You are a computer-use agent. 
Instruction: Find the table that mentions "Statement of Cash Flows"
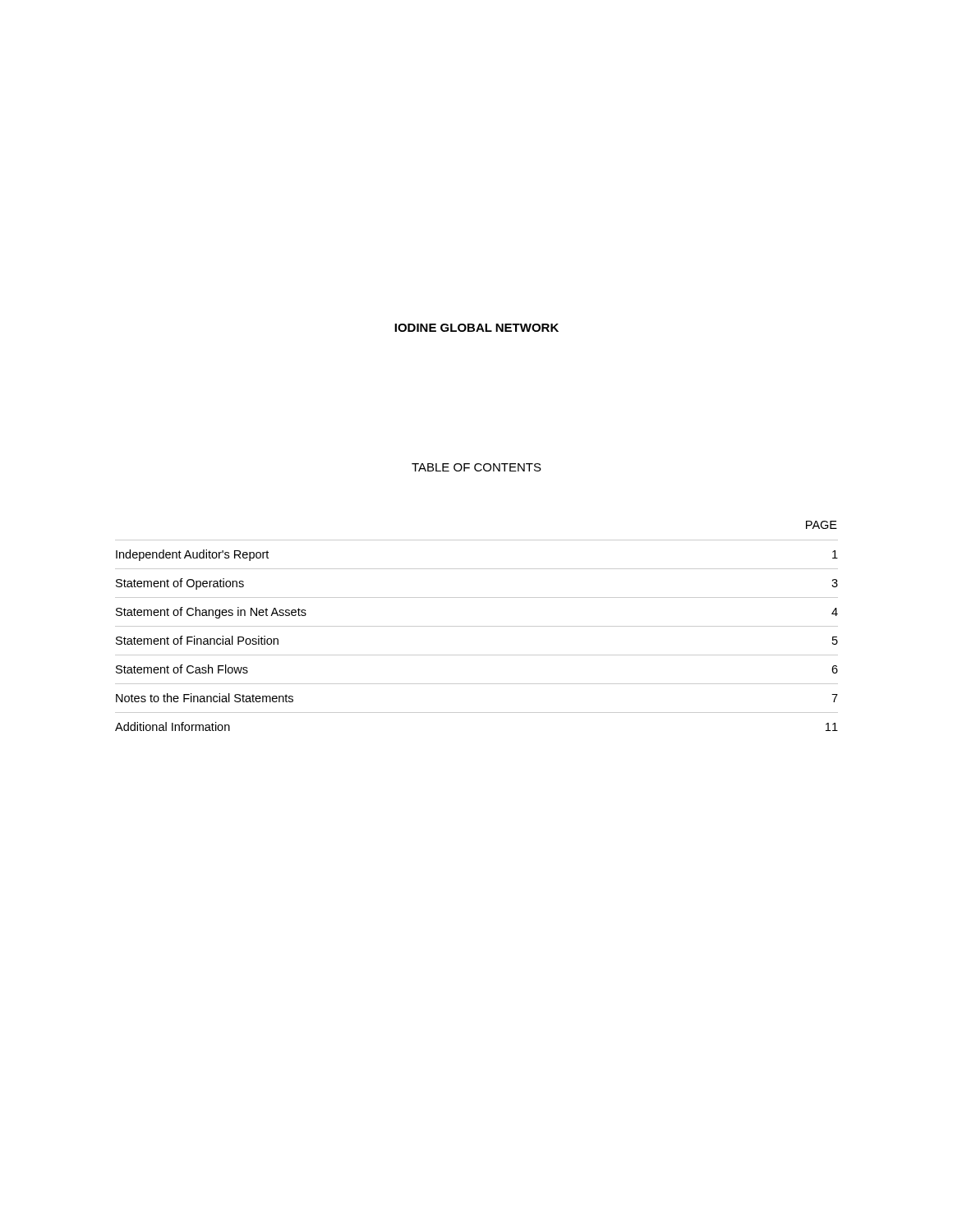pos(476,629)
